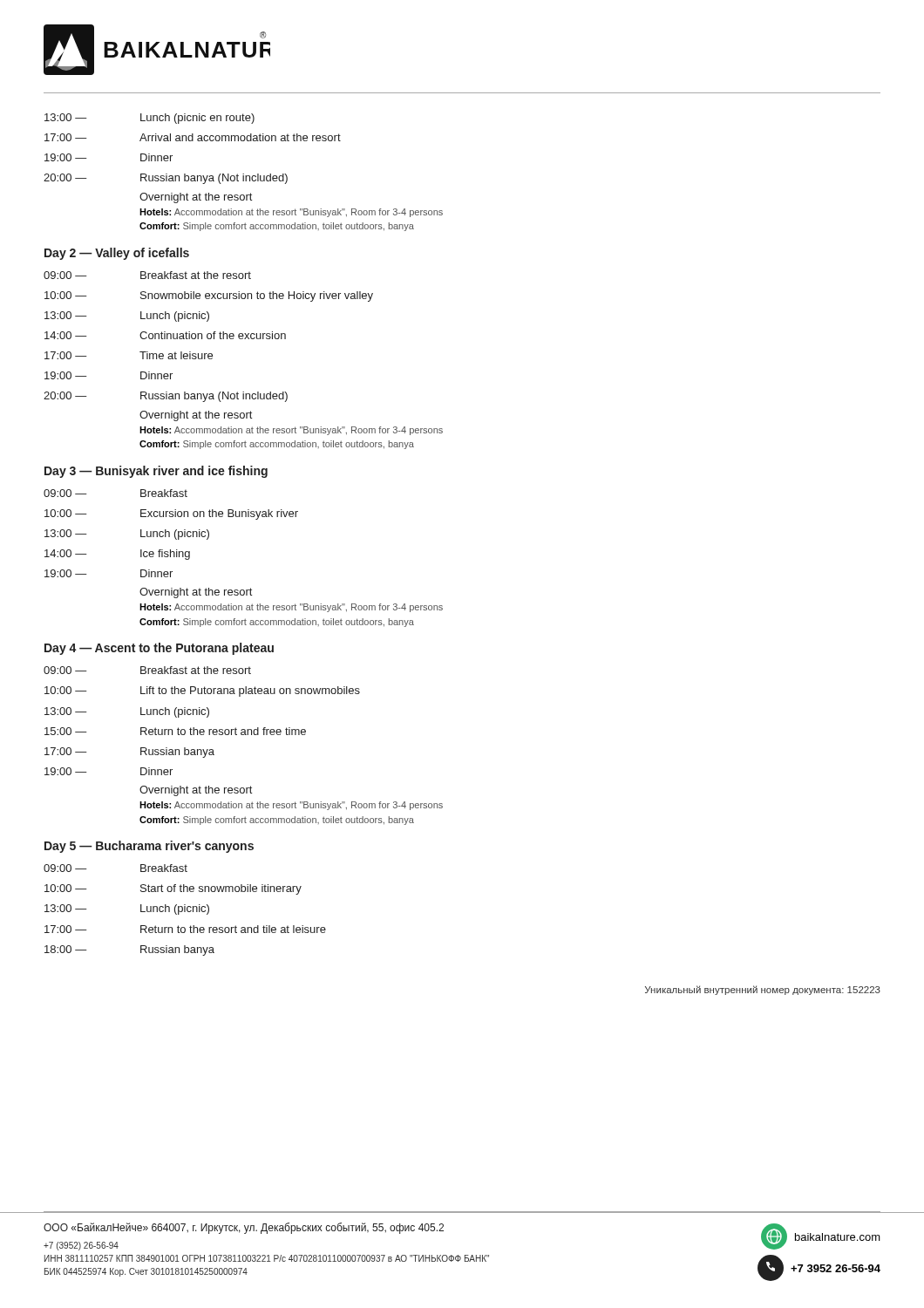
Task: Point to the block beginning "15:00 — Return"
Action: (x=175, y=731)
